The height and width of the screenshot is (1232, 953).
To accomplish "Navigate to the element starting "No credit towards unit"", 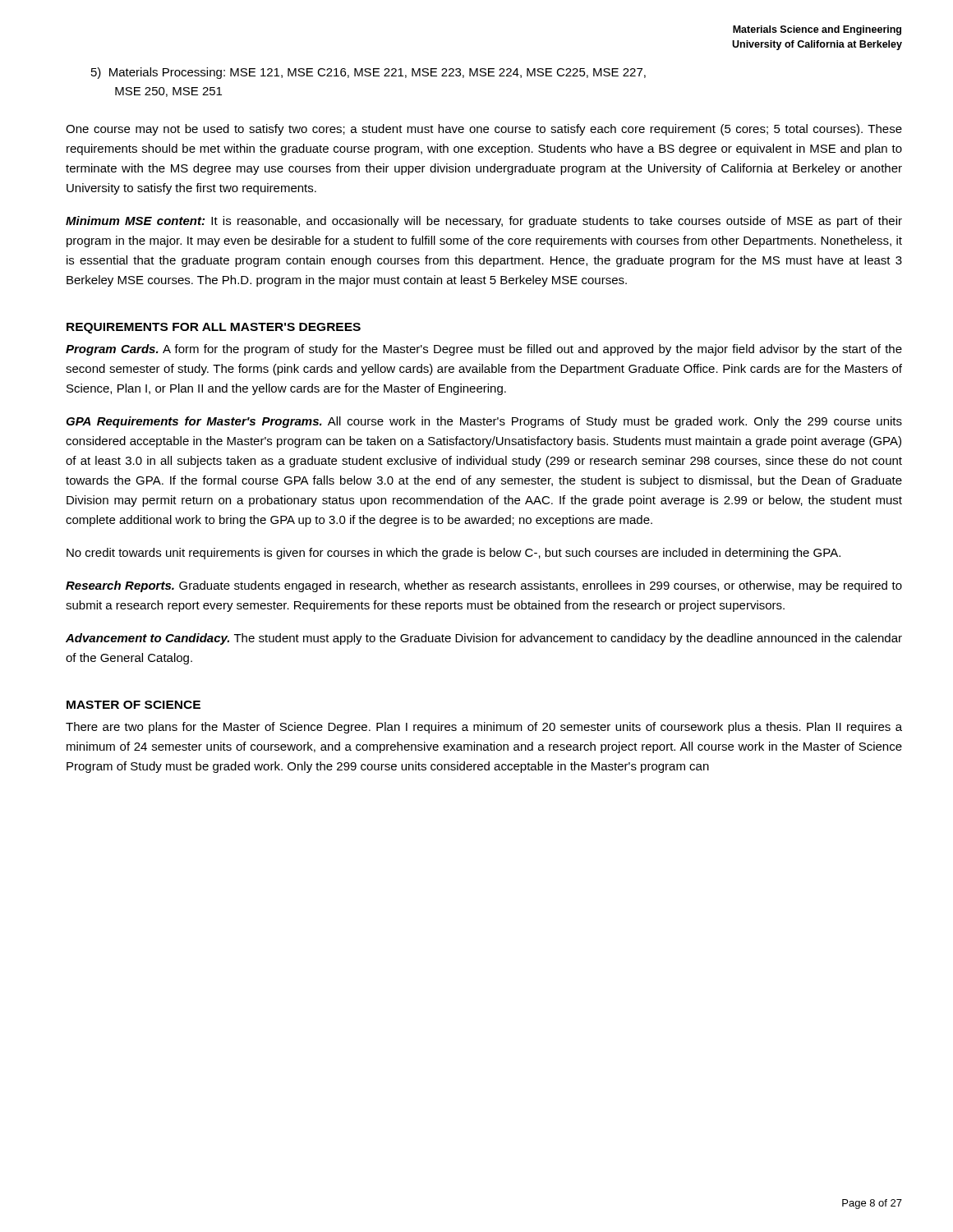I will point(454,552).
